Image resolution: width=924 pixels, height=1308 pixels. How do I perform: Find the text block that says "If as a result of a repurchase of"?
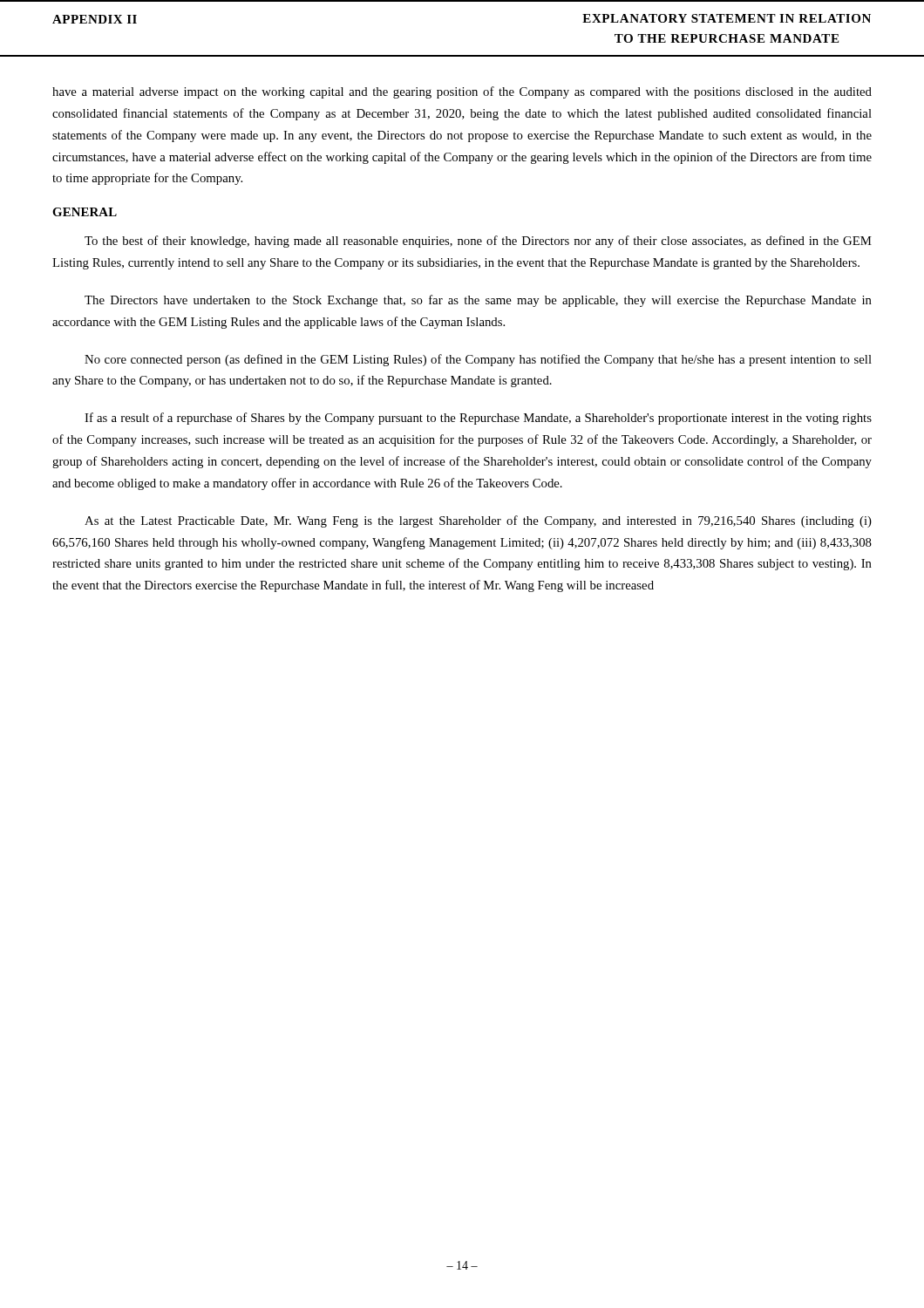tap(462, 450)
